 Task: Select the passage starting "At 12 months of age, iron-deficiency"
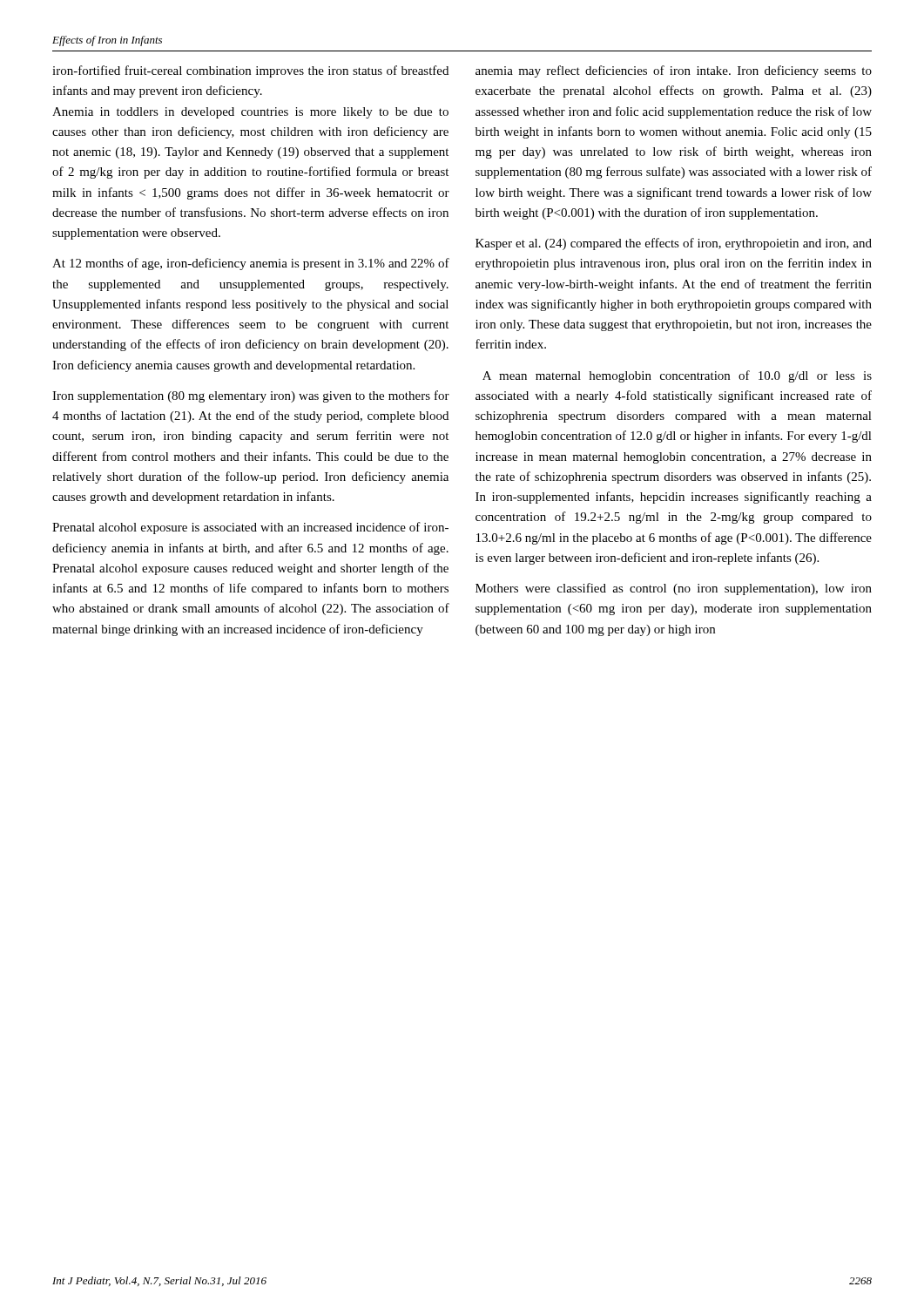(x=251, y=315)
